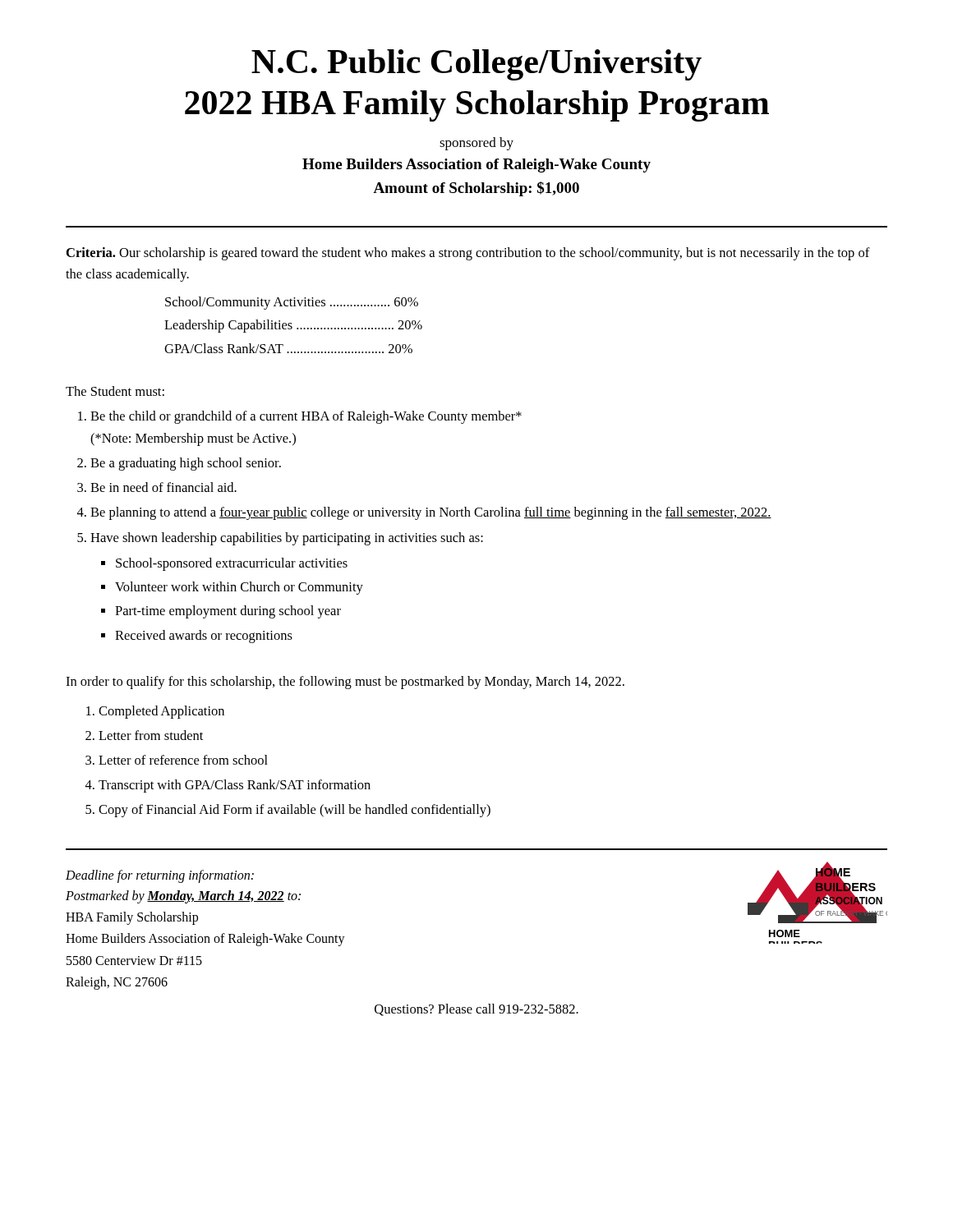
Task: Select the text block that says "Criteria. Our scholarship"
Action: tap(468, 254)
